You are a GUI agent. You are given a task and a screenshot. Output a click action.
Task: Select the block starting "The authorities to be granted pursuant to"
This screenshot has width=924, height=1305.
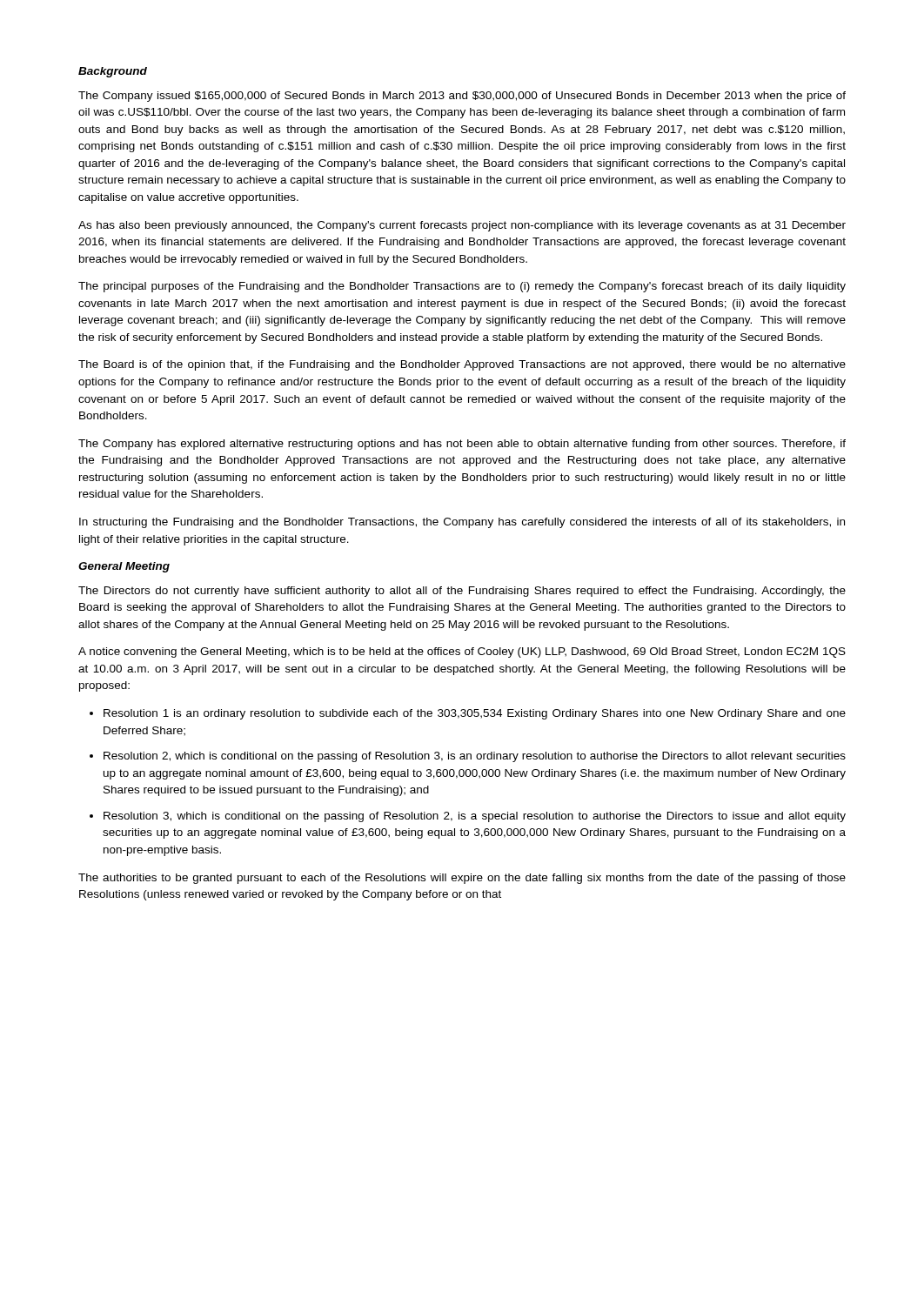coord(462,885)
